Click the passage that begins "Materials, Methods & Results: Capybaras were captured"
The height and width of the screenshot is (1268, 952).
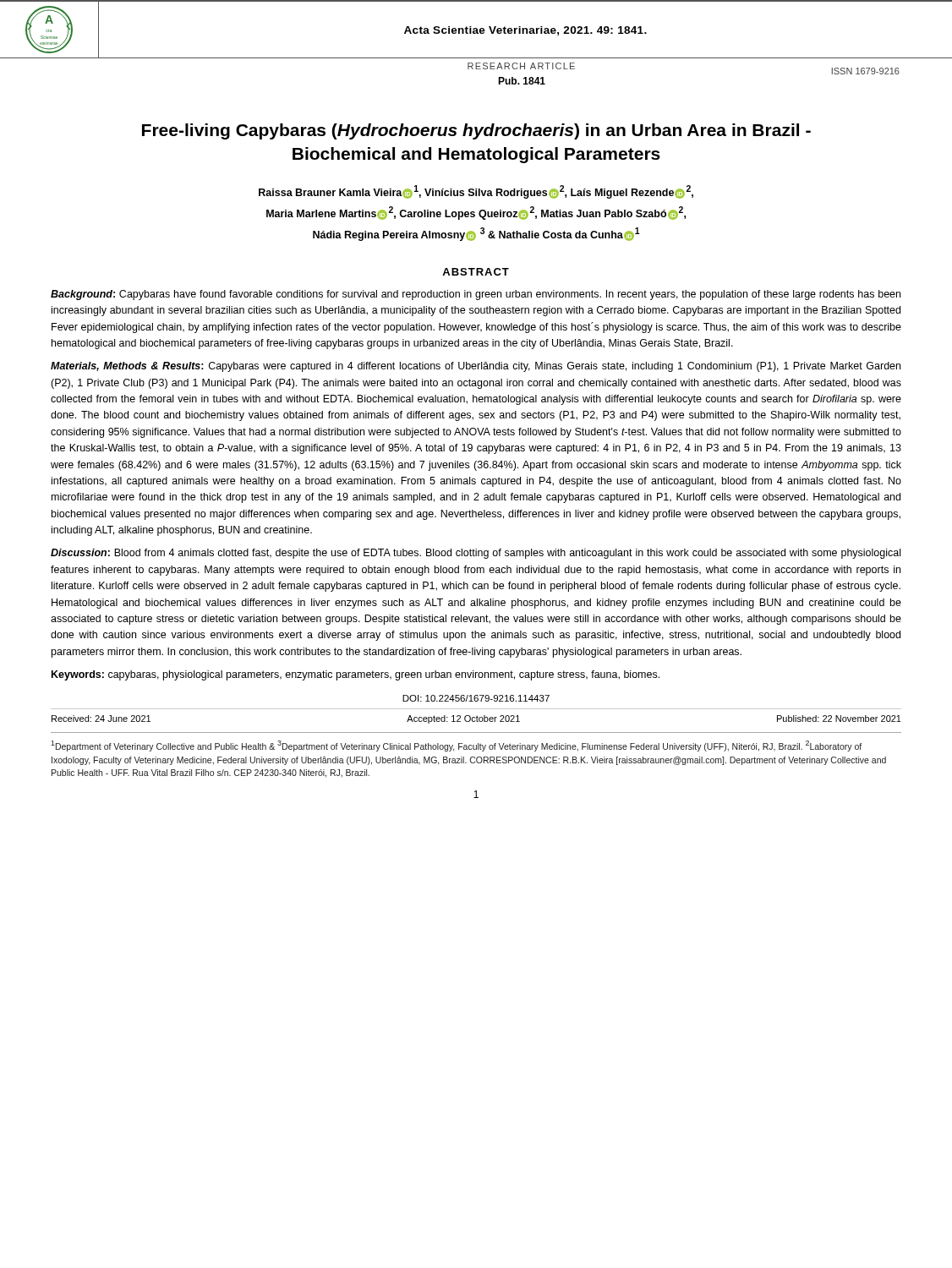click(476, 448)
